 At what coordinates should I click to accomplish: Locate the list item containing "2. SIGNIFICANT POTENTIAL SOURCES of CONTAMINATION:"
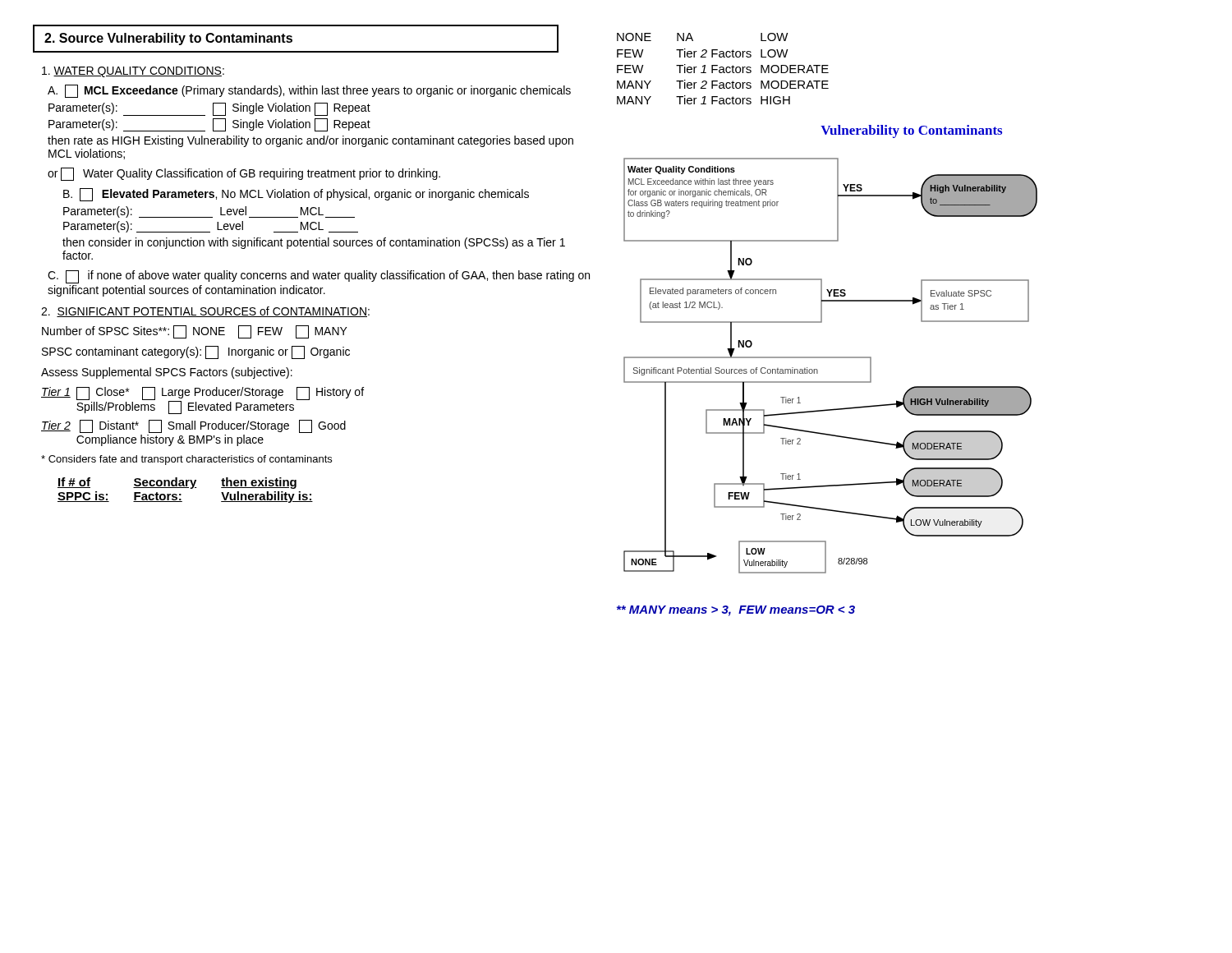pyautogui.click(x=206, y=311)
